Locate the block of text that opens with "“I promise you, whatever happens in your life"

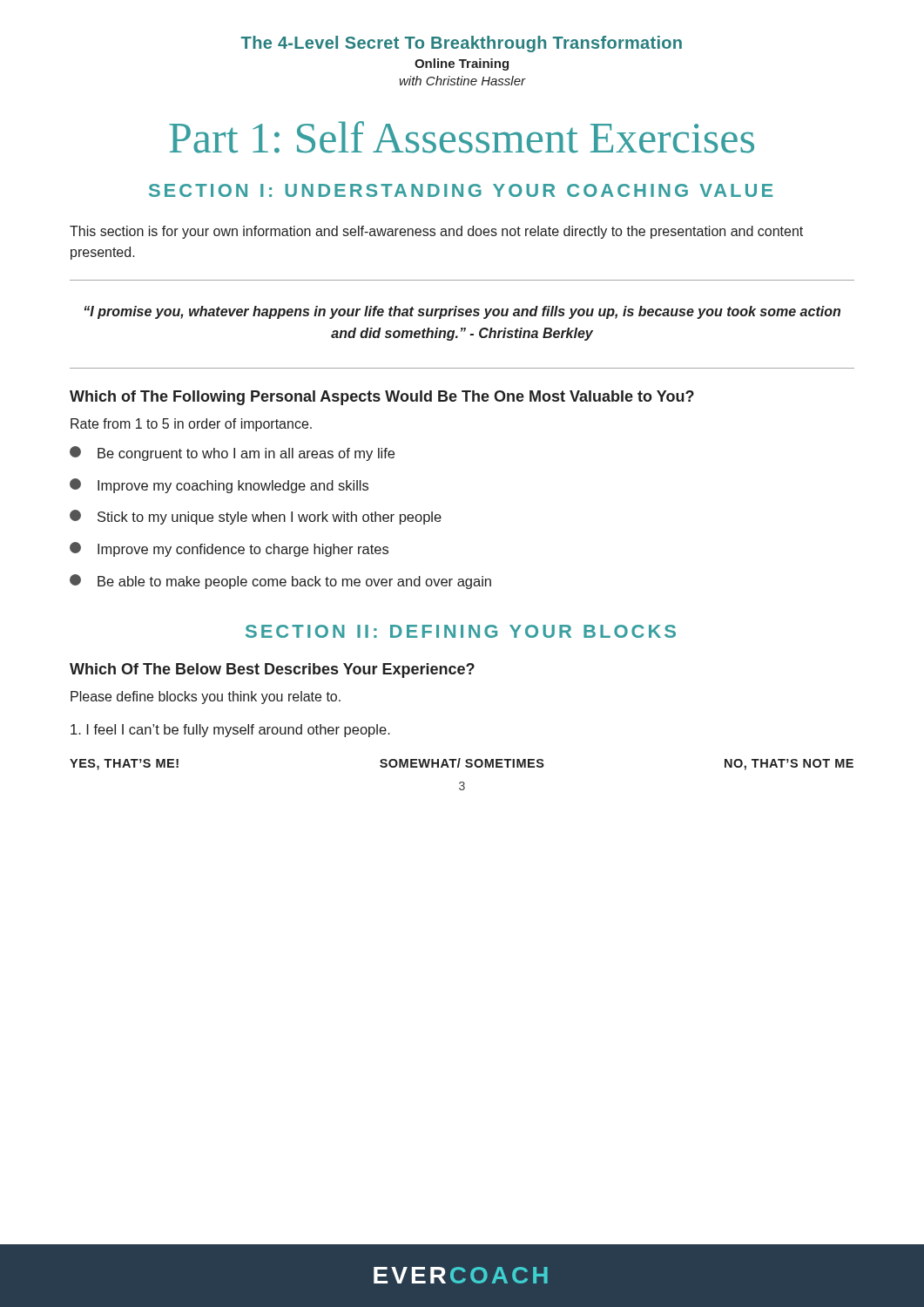pos(462,323)
